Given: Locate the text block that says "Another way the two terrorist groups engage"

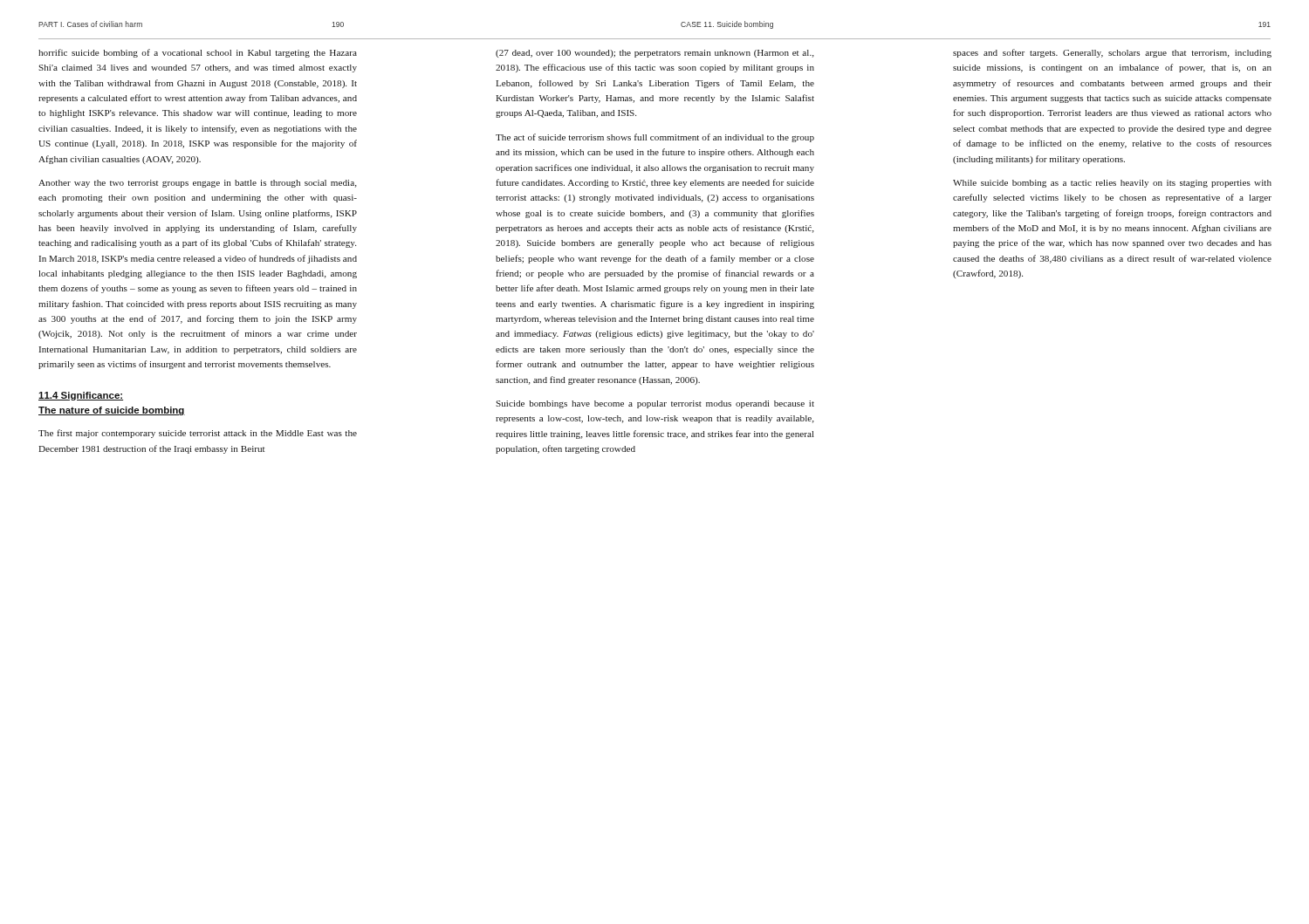Looking at the screenshot, I should point(198,274).
